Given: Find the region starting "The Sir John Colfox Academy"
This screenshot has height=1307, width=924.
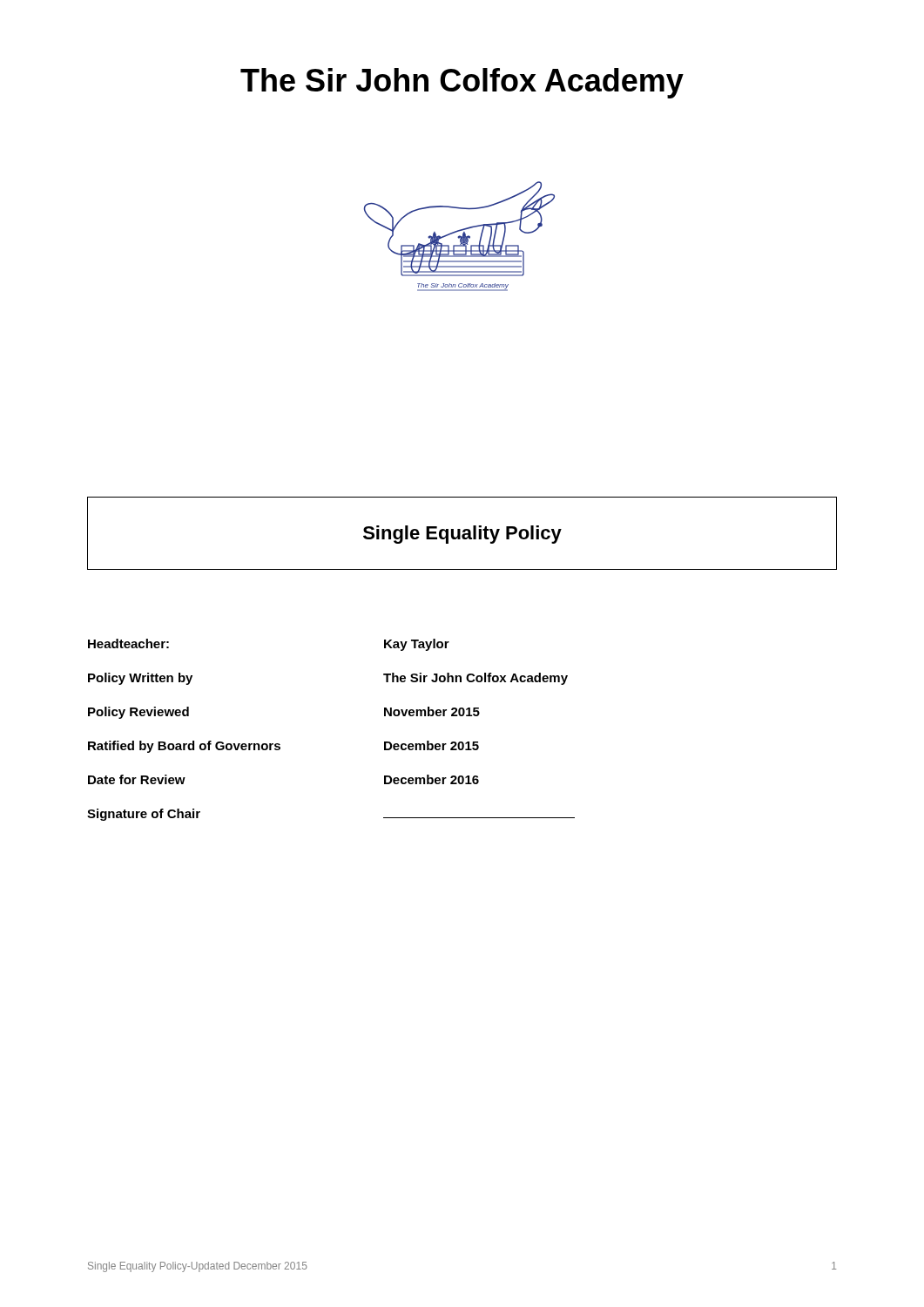Looking at the screenshot, I should [462, 81].
